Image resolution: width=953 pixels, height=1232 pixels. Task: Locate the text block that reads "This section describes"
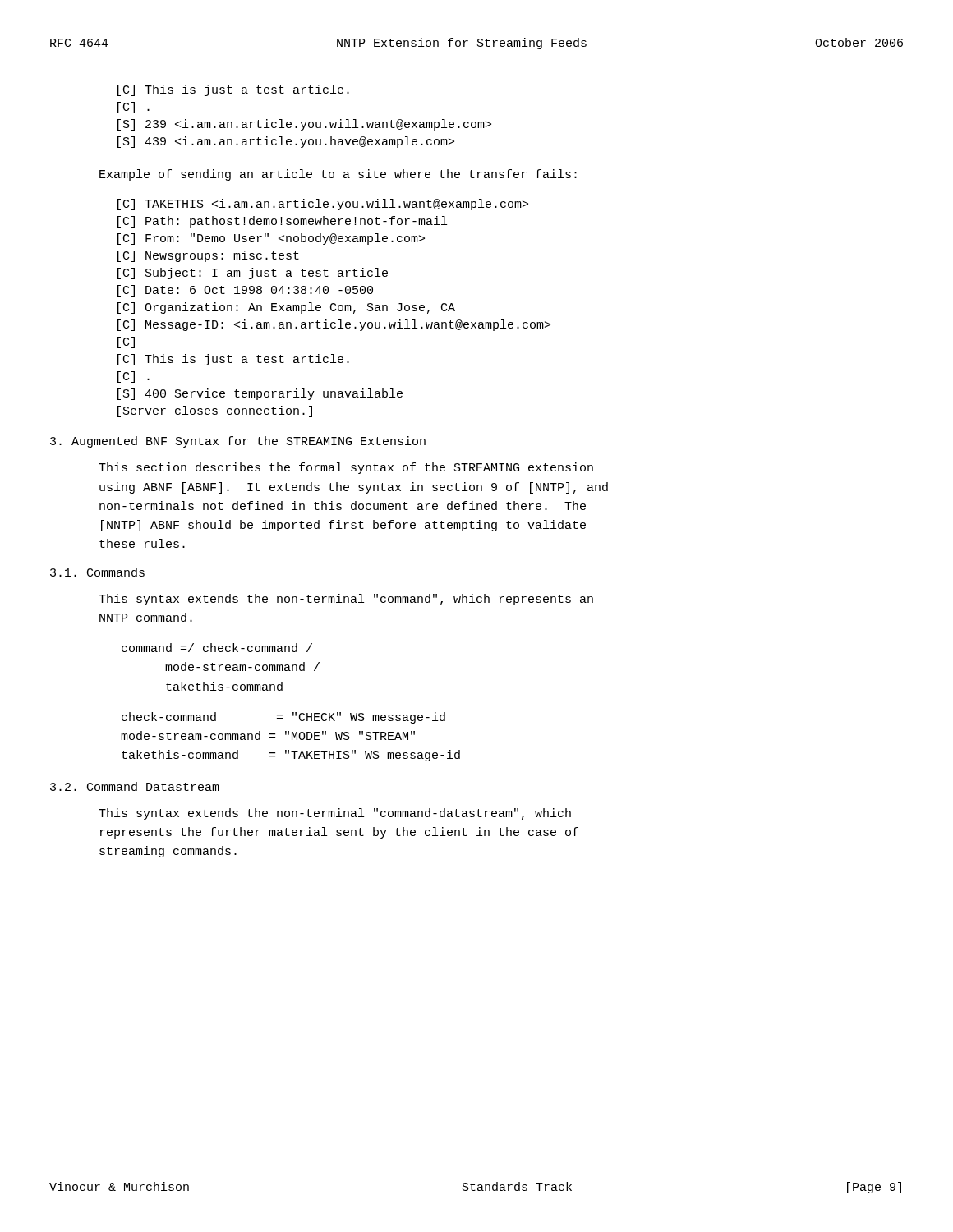click(493, 507)
